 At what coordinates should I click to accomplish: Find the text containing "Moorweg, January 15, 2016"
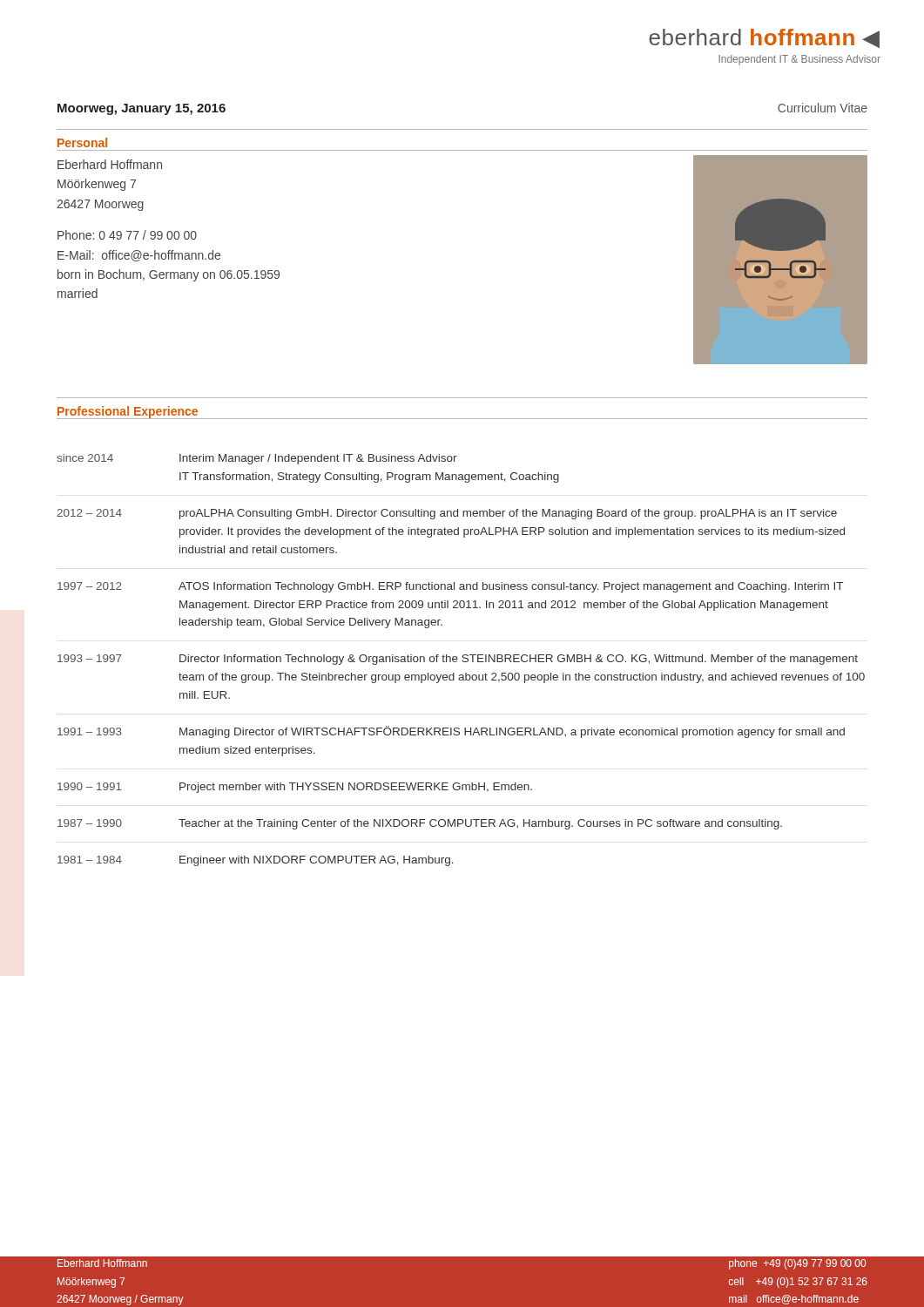pos(141,108)
